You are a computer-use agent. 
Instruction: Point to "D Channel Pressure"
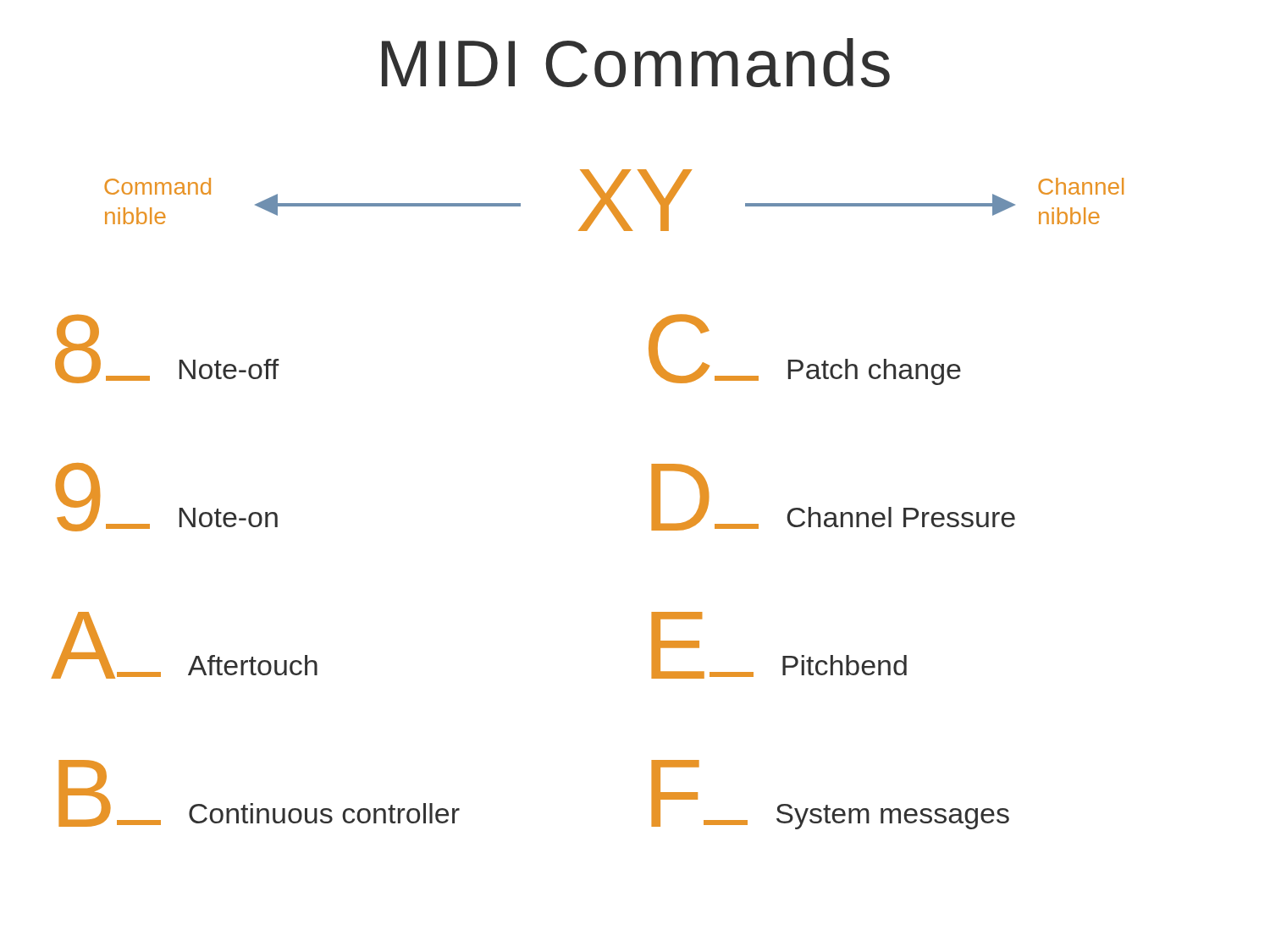click(x=830, y=497)
